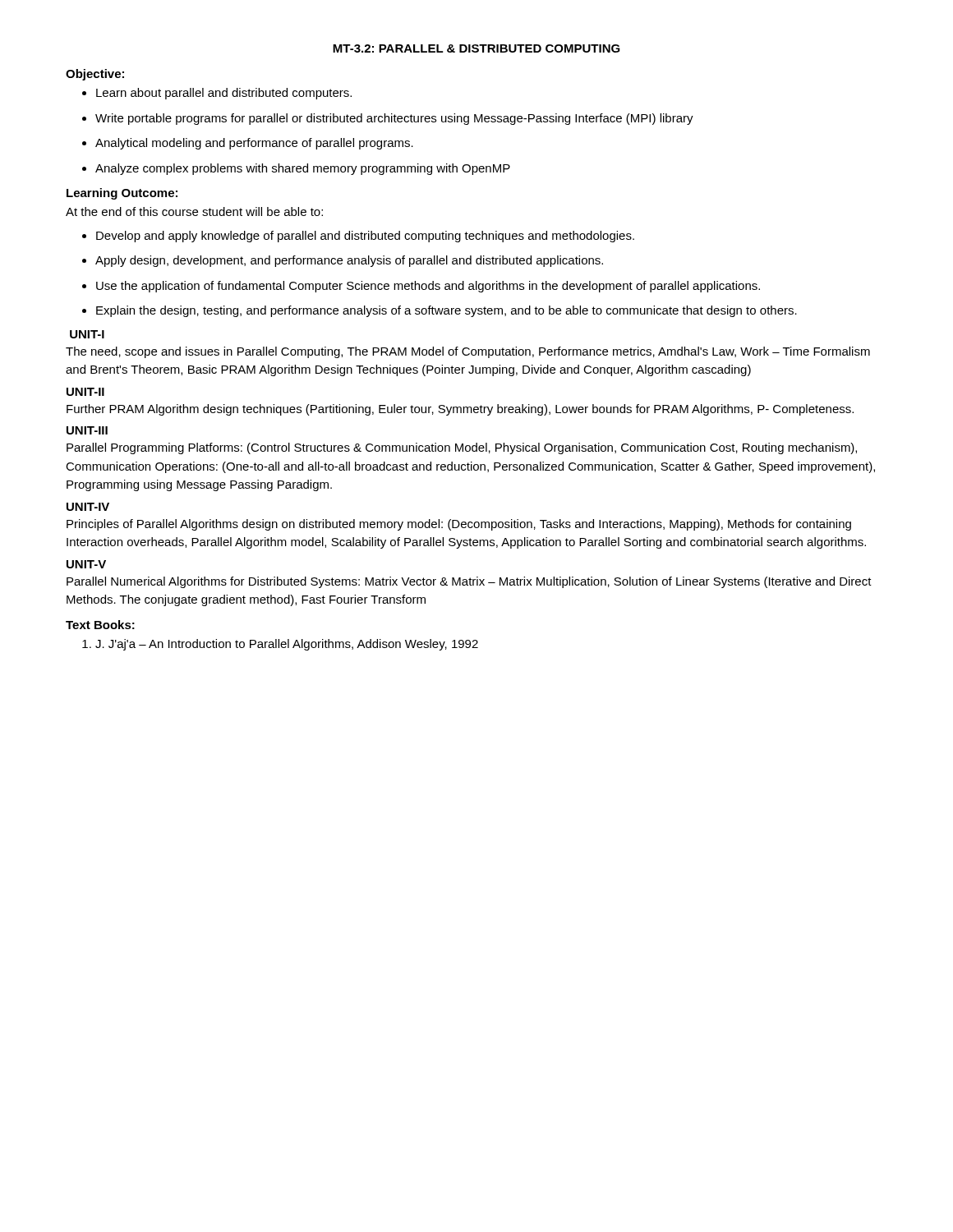This screenshot has width=953, height=1232.
Task: Find the passage starting "Principles of Parallel Algorithms design on"
Action: point(466,532)
